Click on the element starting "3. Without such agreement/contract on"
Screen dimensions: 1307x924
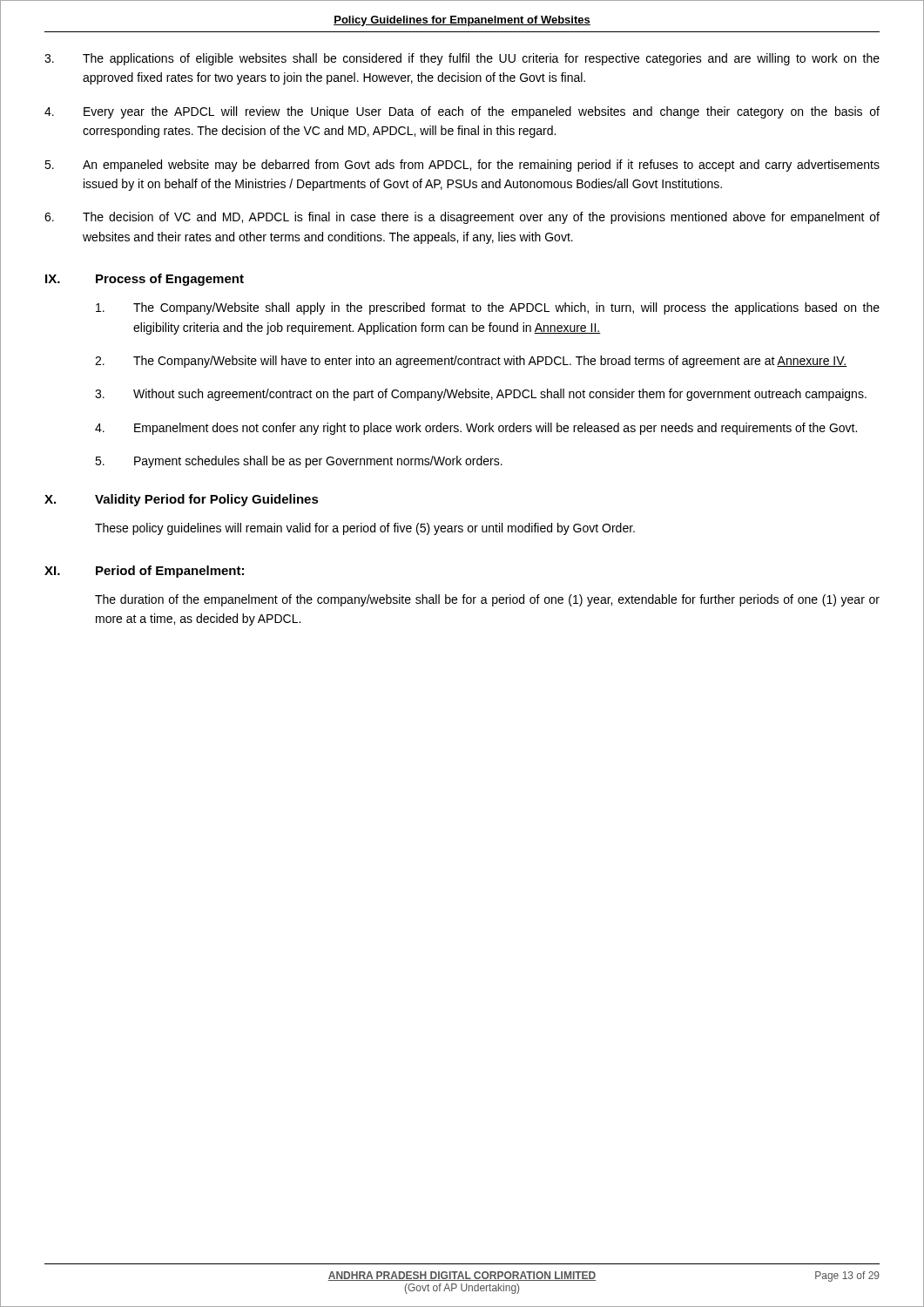(x=487, y=394)
